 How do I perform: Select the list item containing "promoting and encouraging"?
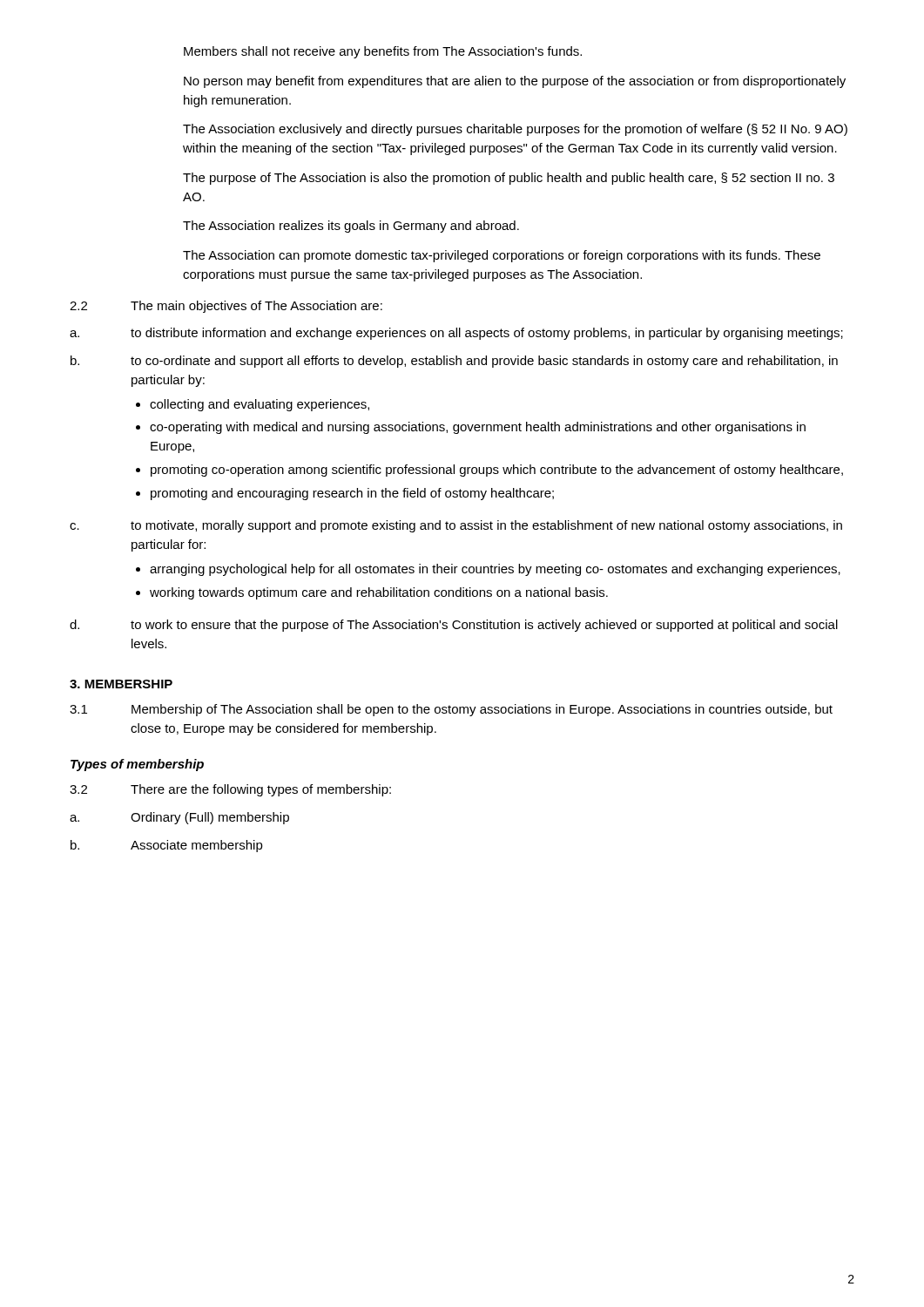352,492
